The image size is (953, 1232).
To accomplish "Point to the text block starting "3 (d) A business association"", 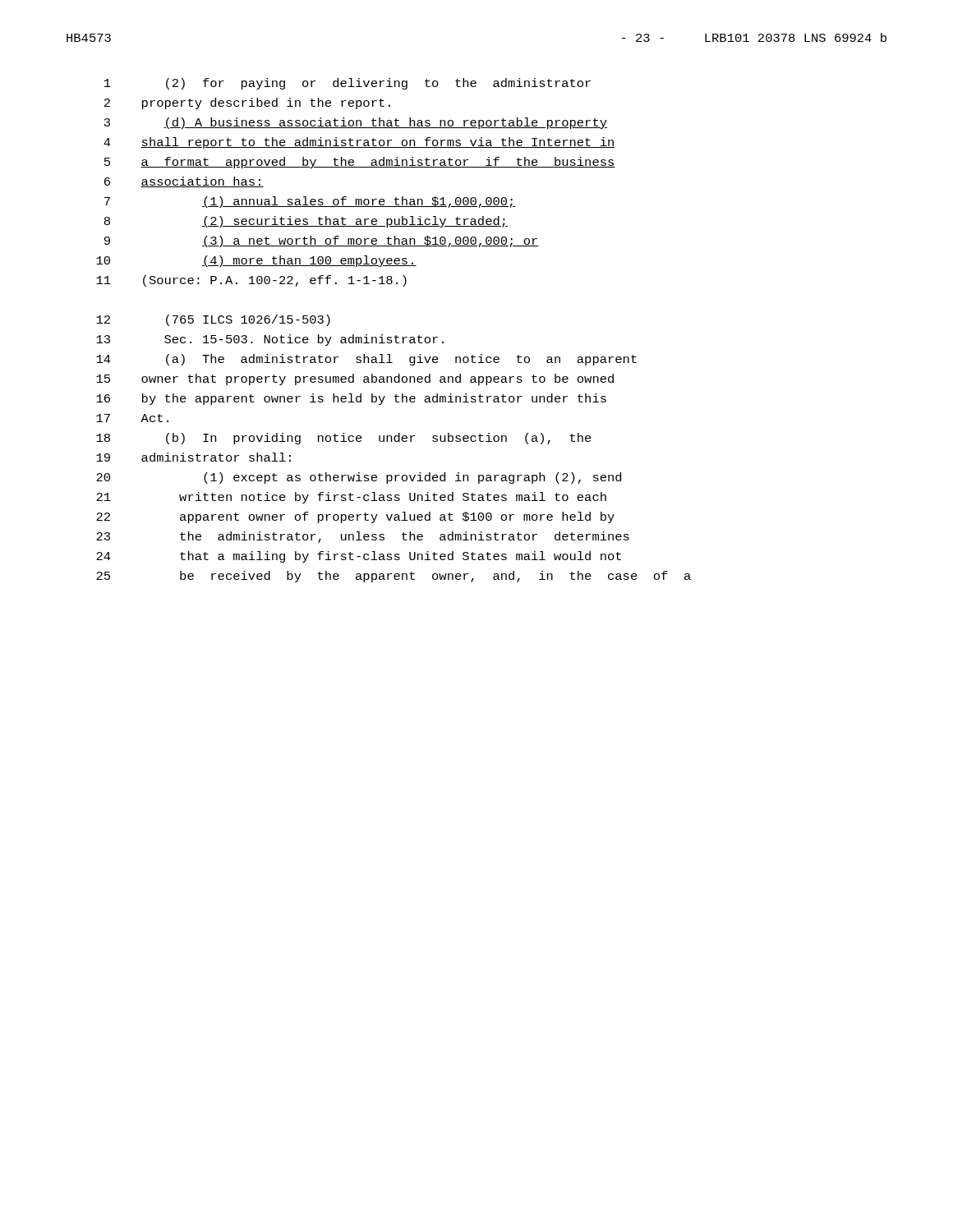I will 476,123.
